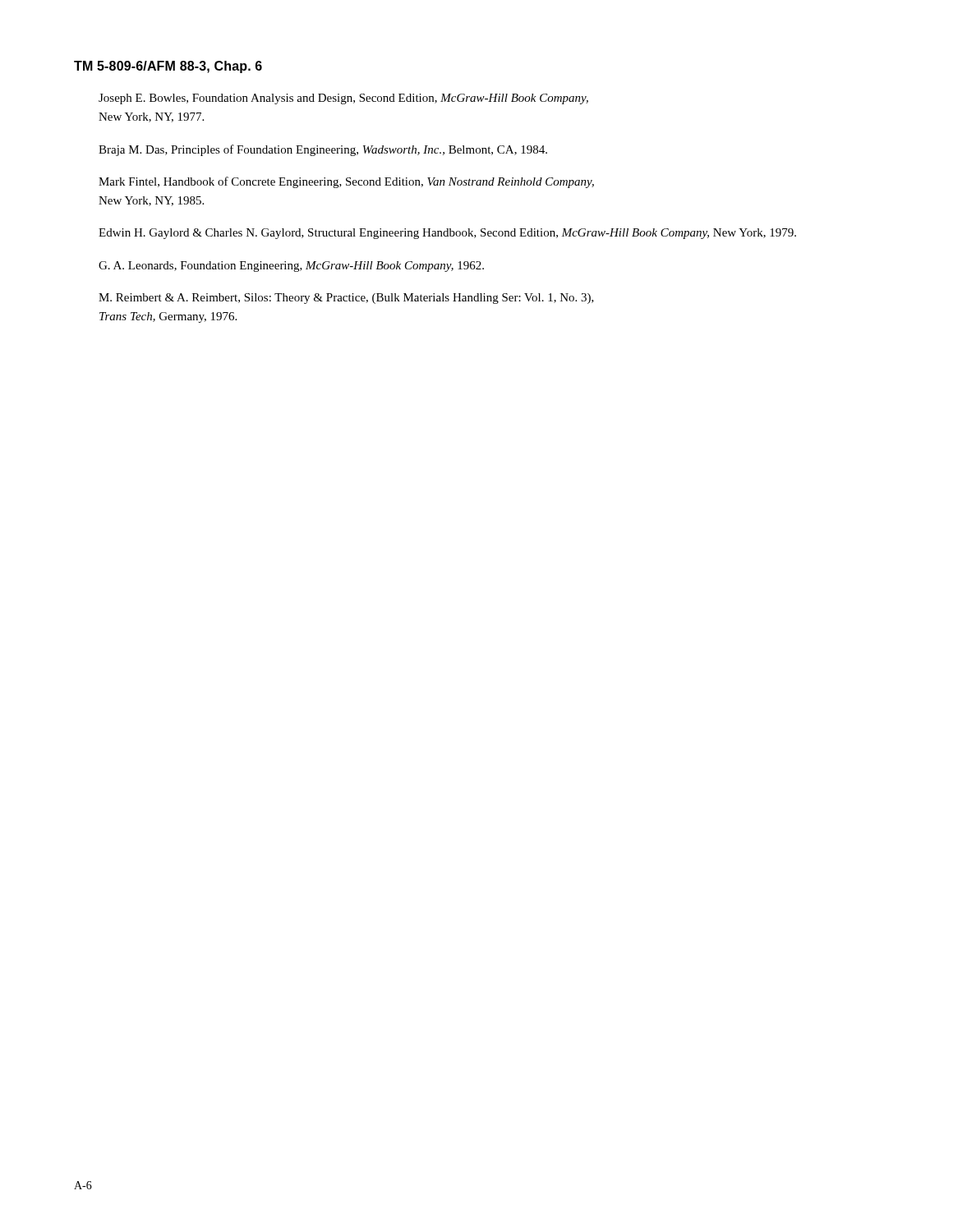Screen dimensions: 1232x953
Task: Where does it say "TM 5-809-6/AFM 88-3, Chap. 6"?
Action: [x=168, y=66]
